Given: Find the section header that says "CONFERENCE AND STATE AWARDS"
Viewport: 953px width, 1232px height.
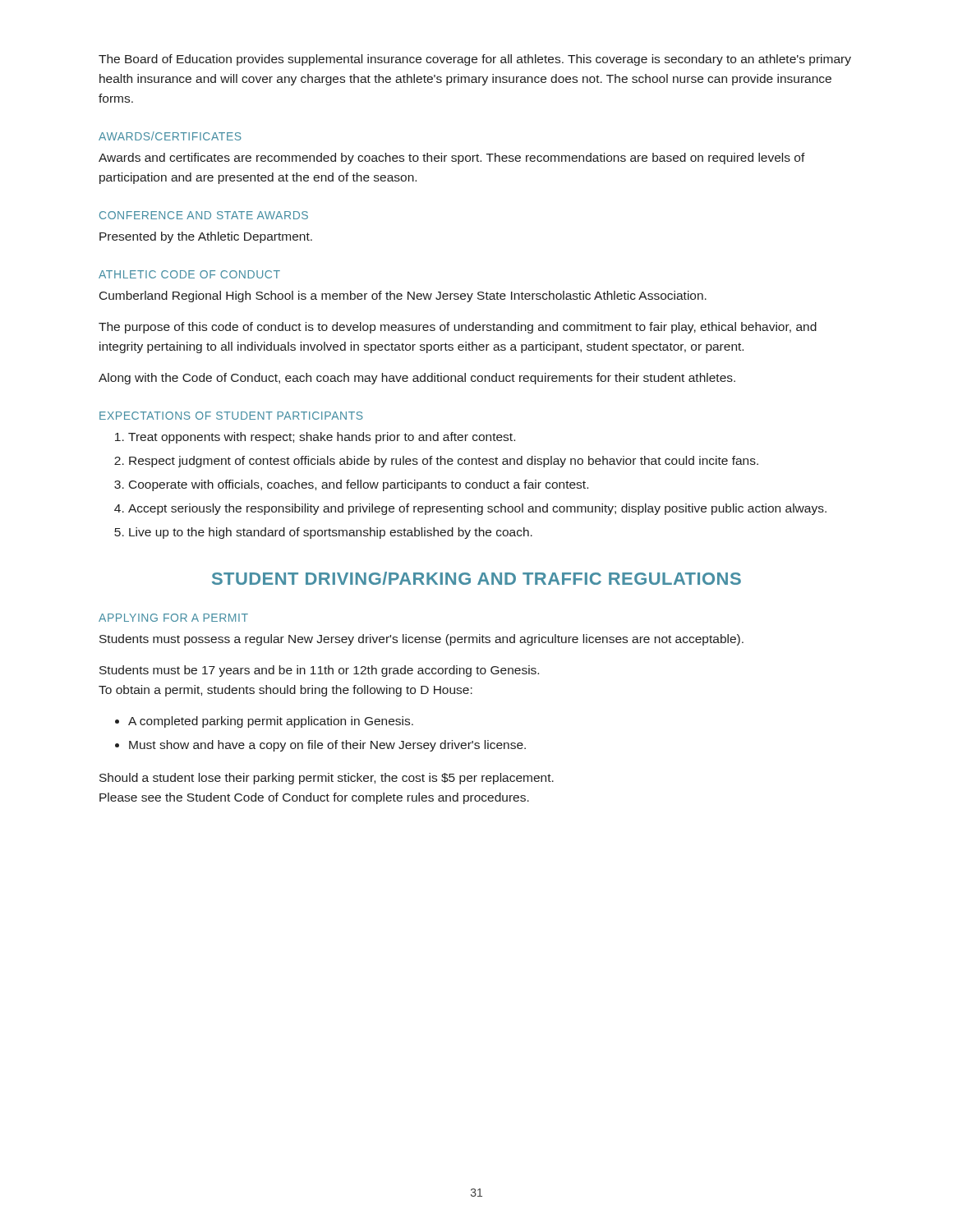Looking at the screenshot, I should (x=204, y=215).
